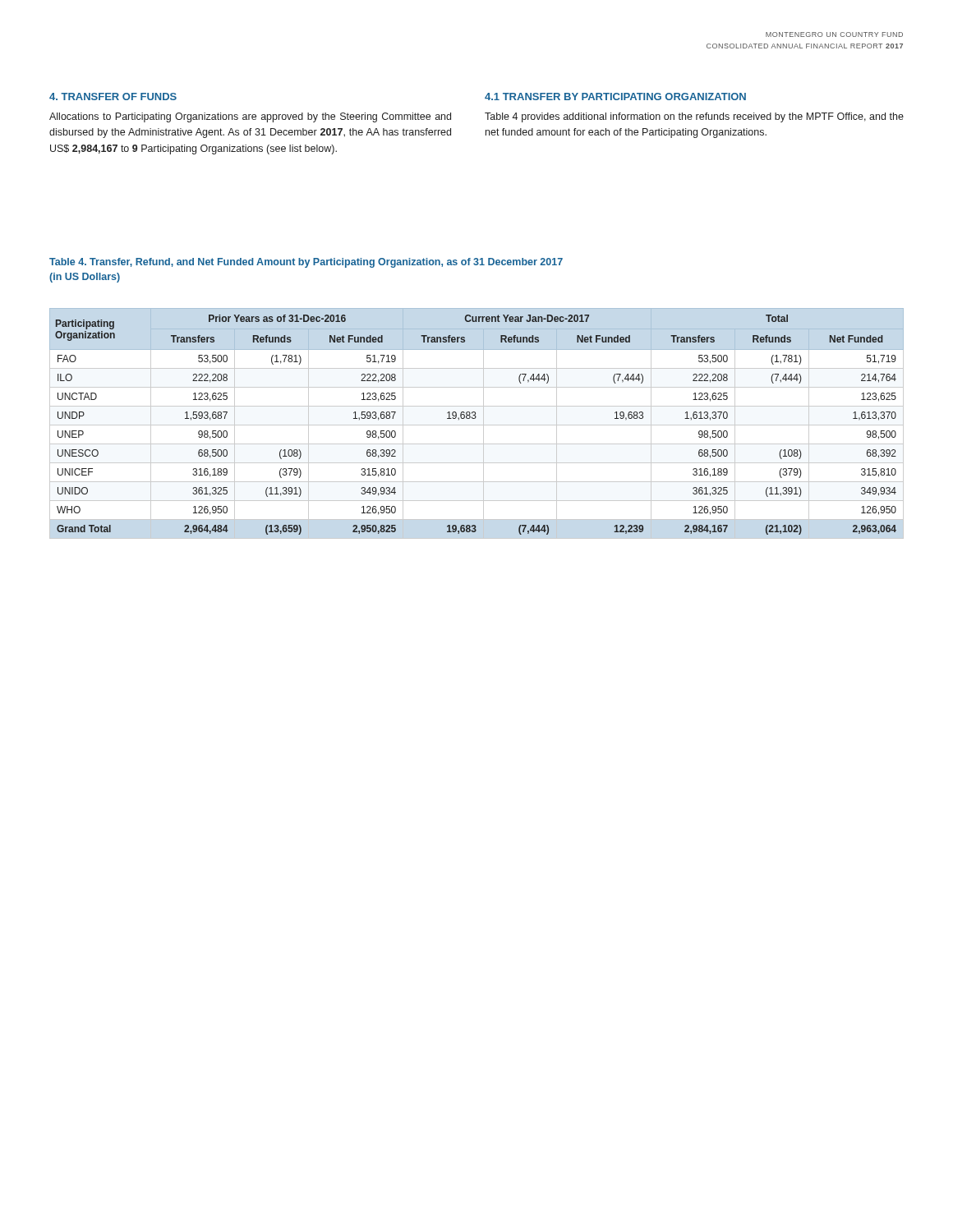Screen dimensions: 1232x953
Task: Select a table
Action: pos(476,423)
